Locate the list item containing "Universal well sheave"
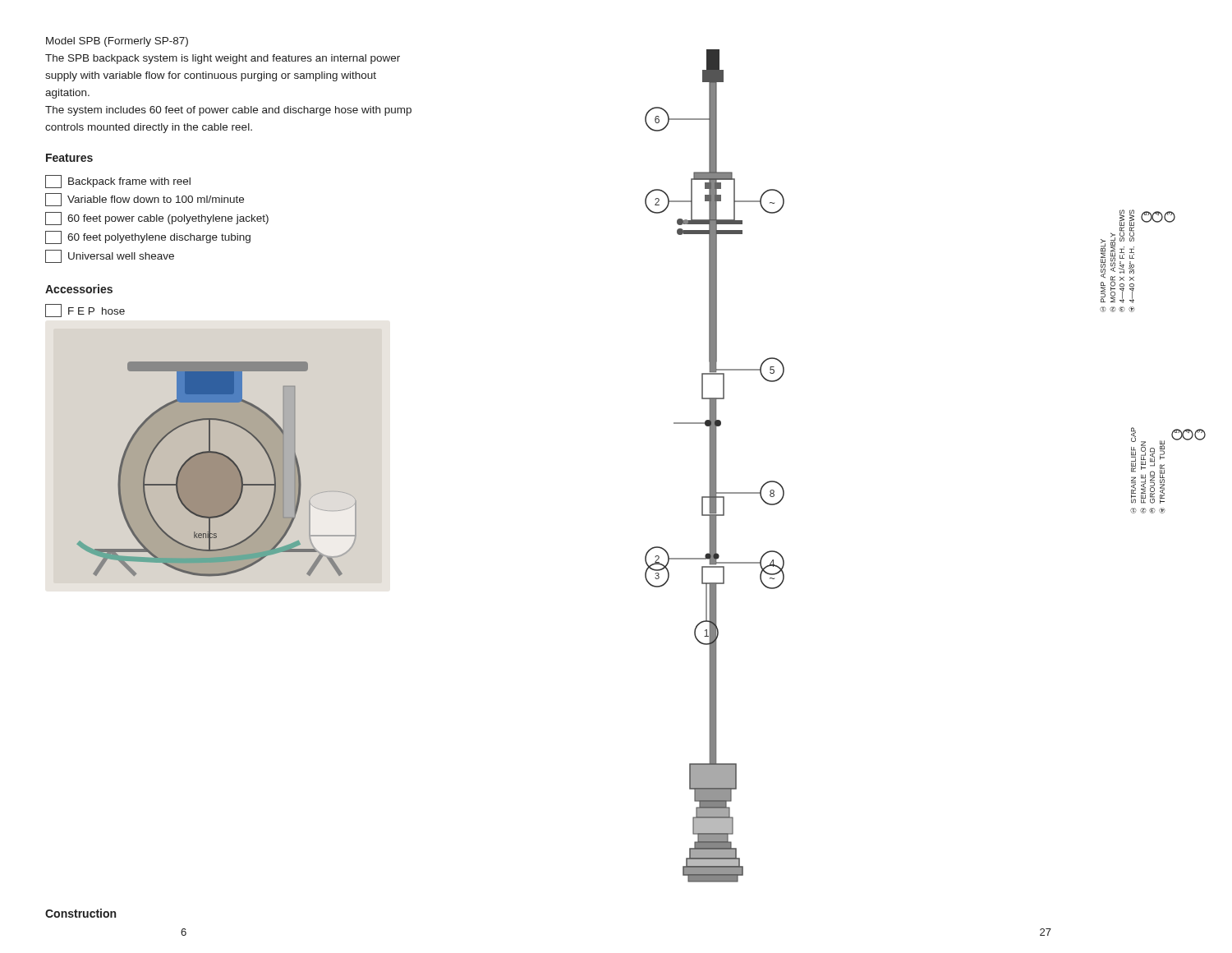This screenshot has height=953, width=1232. [x=110, y=257]
